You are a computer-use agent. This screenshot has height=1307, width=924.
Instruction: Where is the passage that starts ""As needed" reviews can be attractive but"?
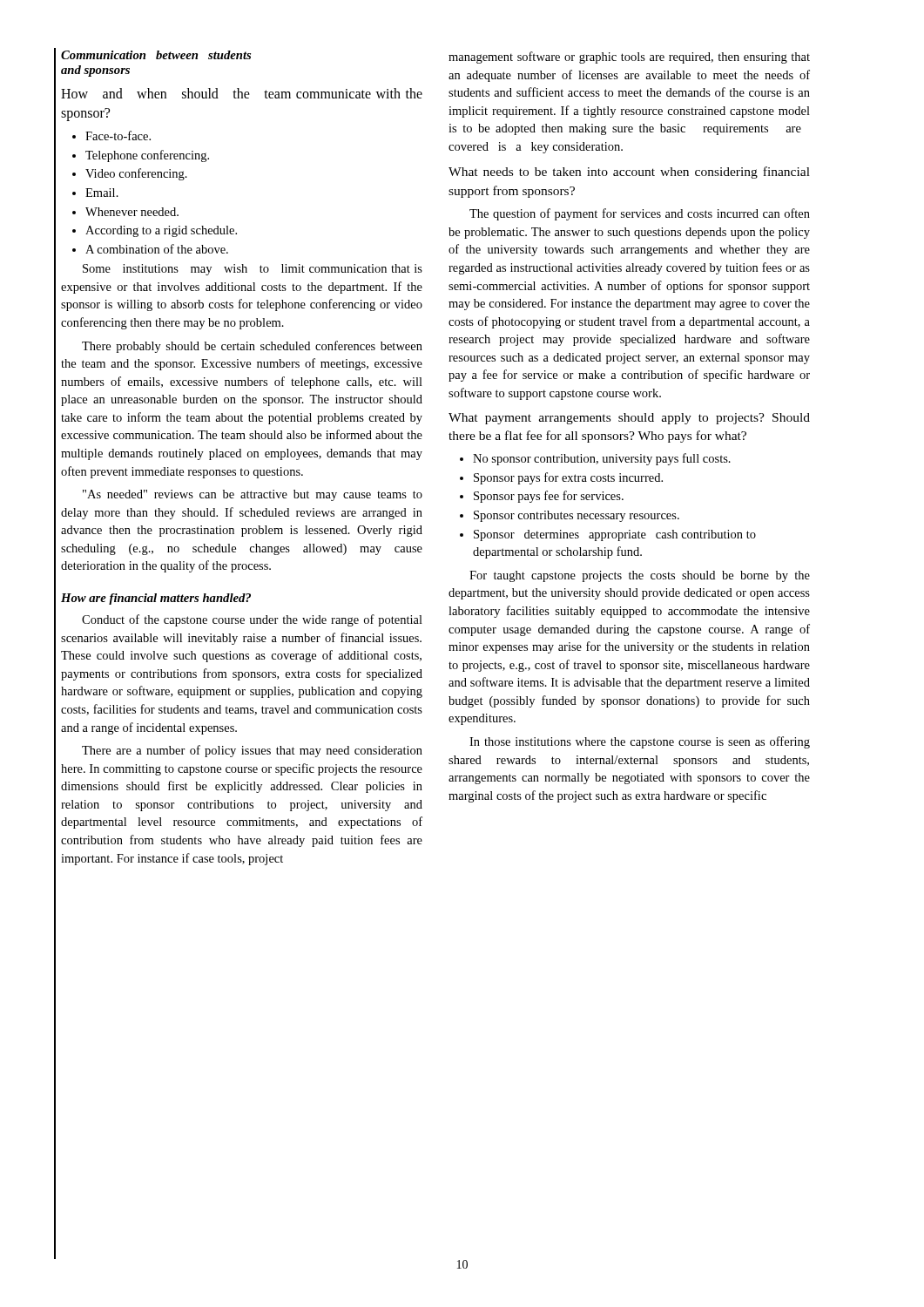(242, 530)
